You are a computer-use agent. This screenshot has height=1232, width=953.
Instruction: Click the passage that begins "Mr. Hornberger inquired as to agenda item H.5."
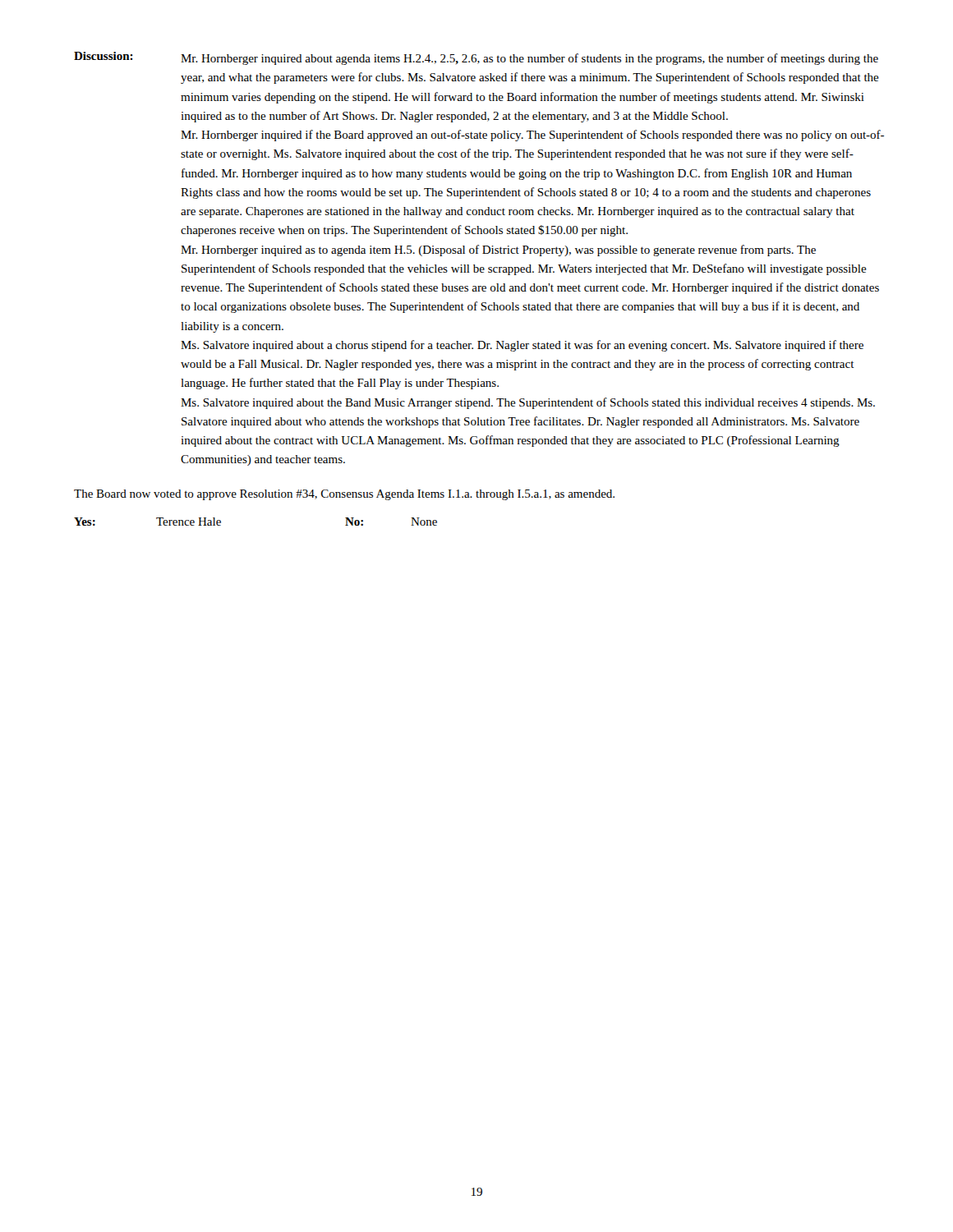pyautogui.click(x=534, y=288)
